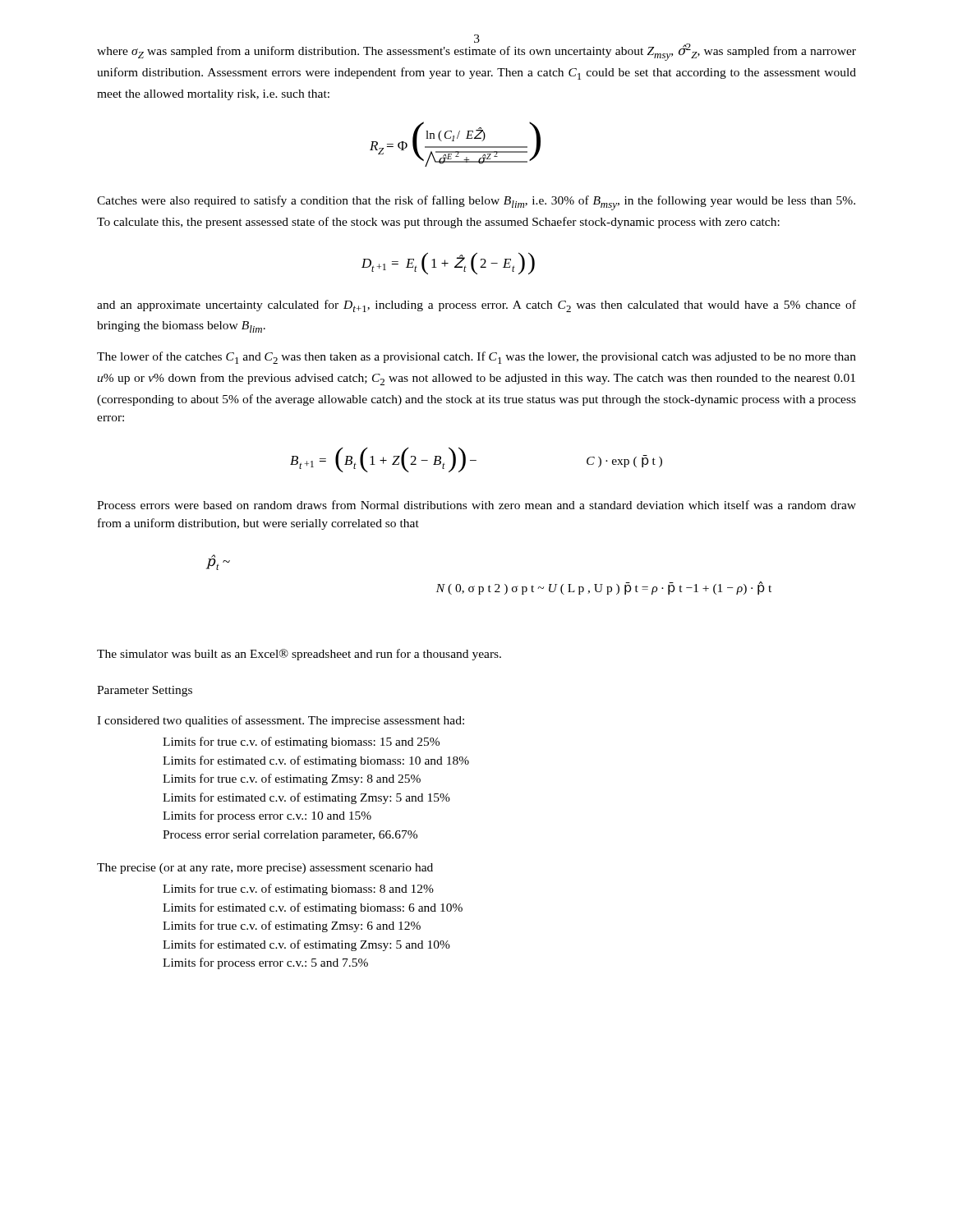Screen dimensions: 1232x953
Task: Locate the block of text that opens with "The lower of the catches C1 and C2"
Action: click(x=476, y=387)
